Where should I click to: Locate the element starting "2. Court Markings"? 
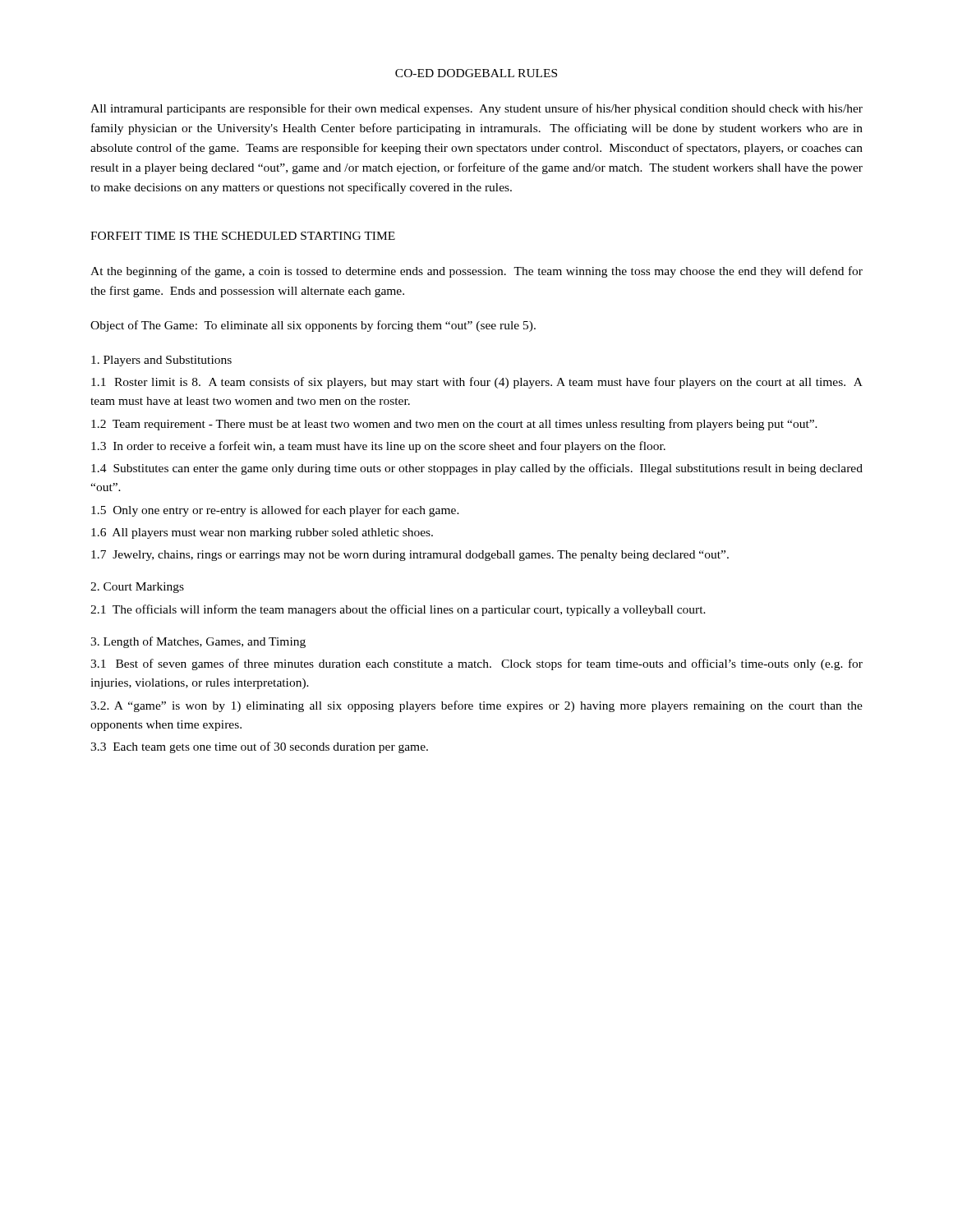coord(137,586)
